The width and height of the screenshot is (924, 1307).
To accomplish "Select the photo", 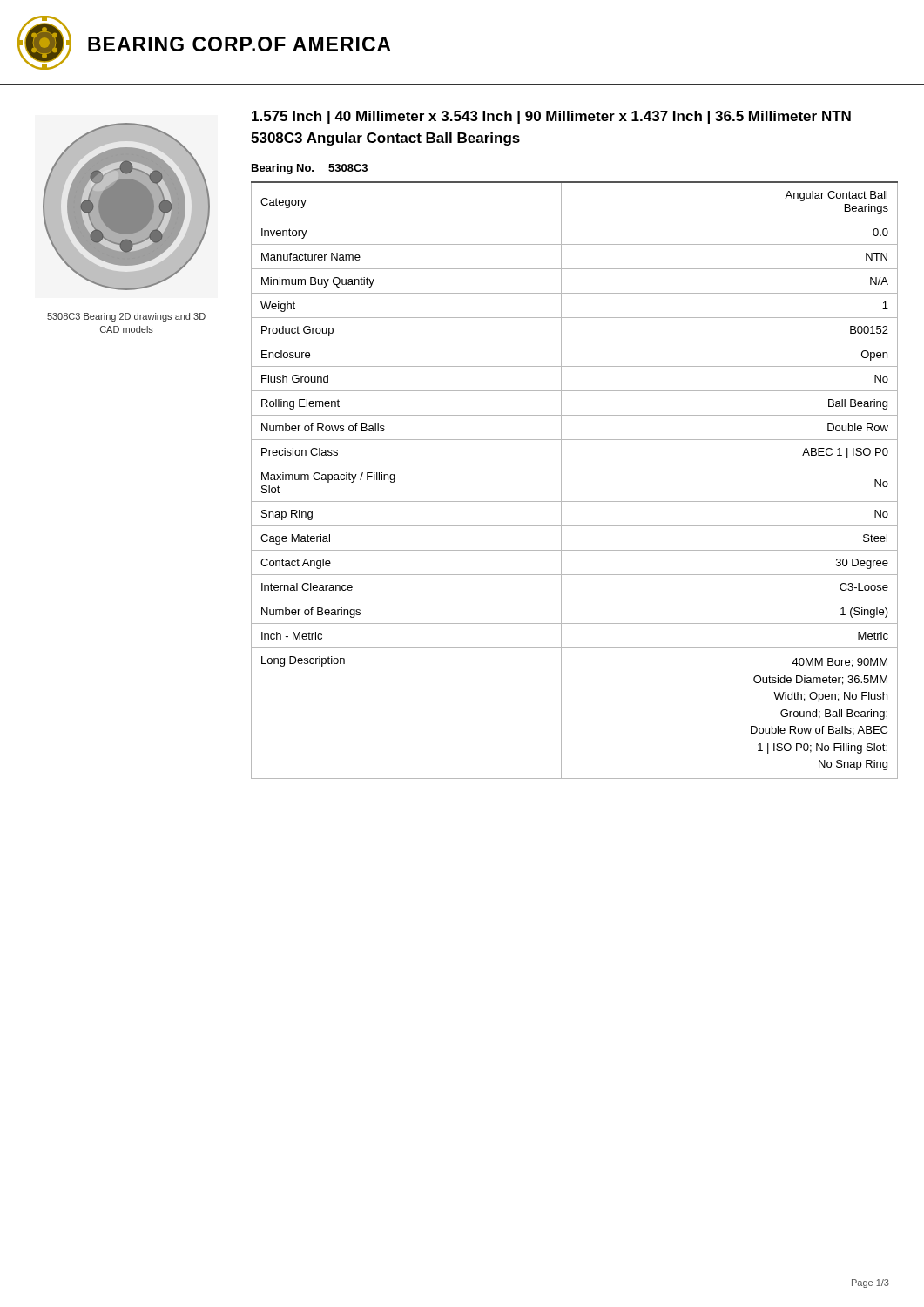I will coord(126,207).
